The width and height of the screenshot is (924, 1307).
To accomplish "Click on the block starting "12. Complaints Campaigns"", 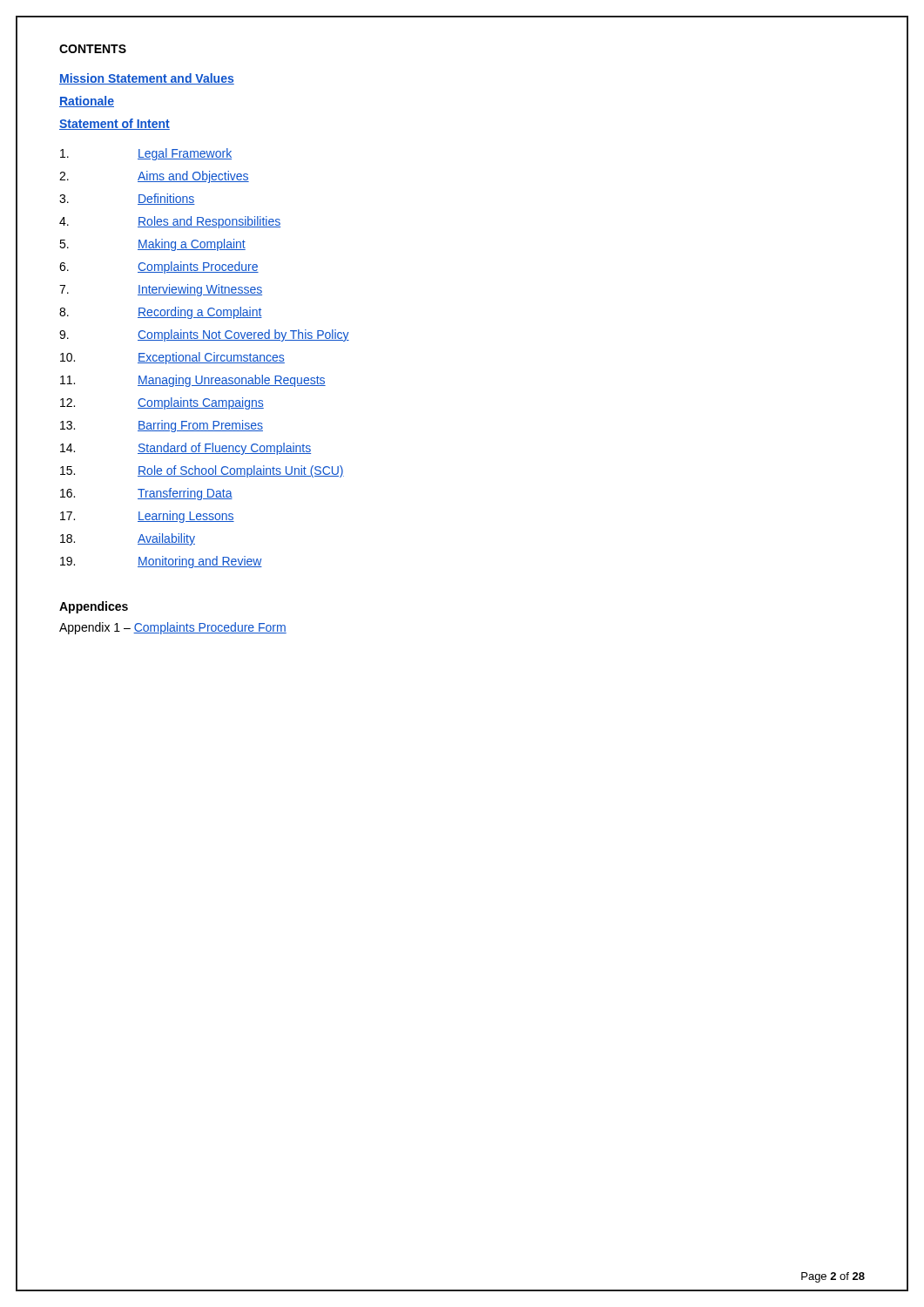I will point(161,403).
